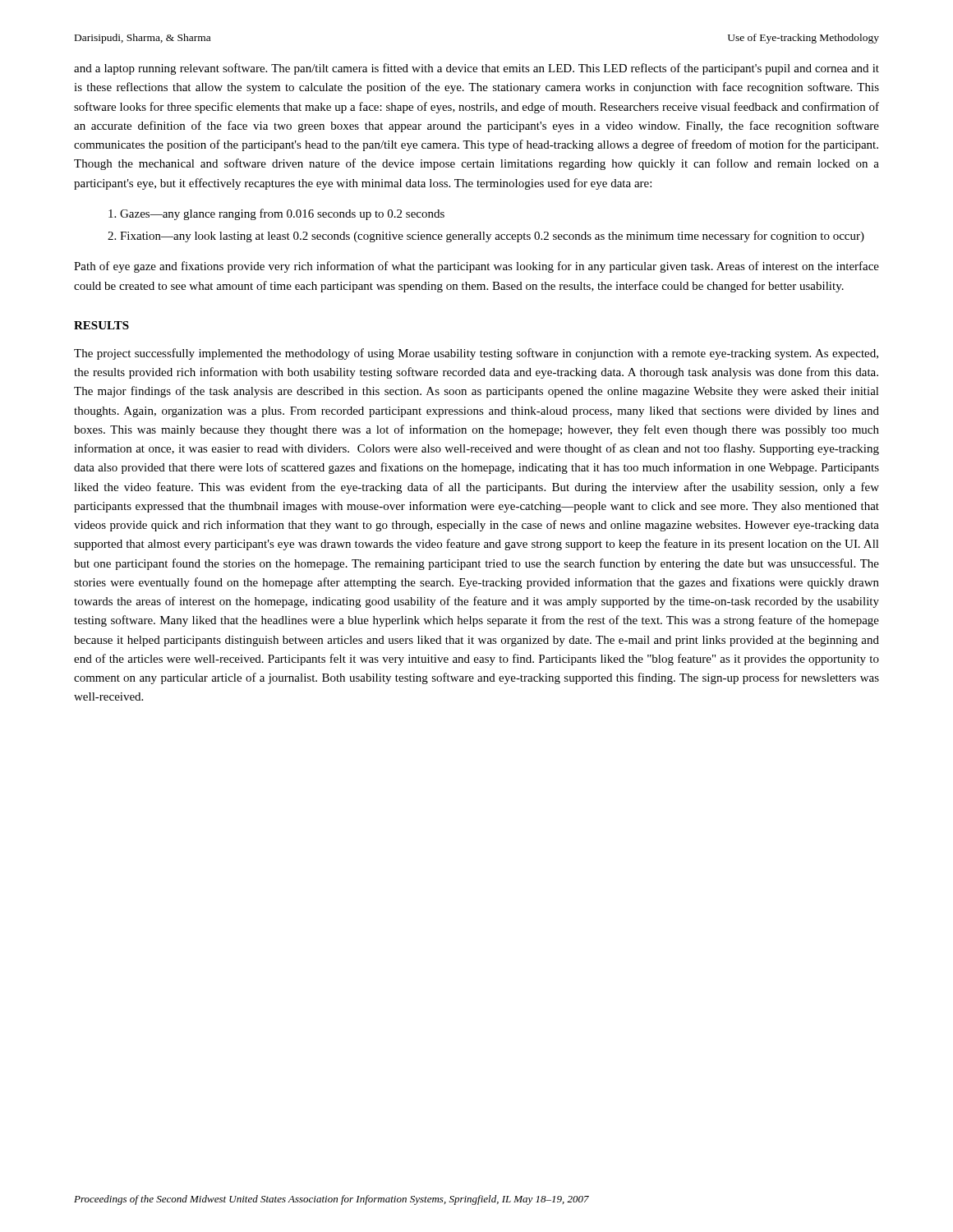953x1232 pixels.
Task: Locate the list item containing "Gazes—any glance ranging"
Action: click(x=282, y=213)
